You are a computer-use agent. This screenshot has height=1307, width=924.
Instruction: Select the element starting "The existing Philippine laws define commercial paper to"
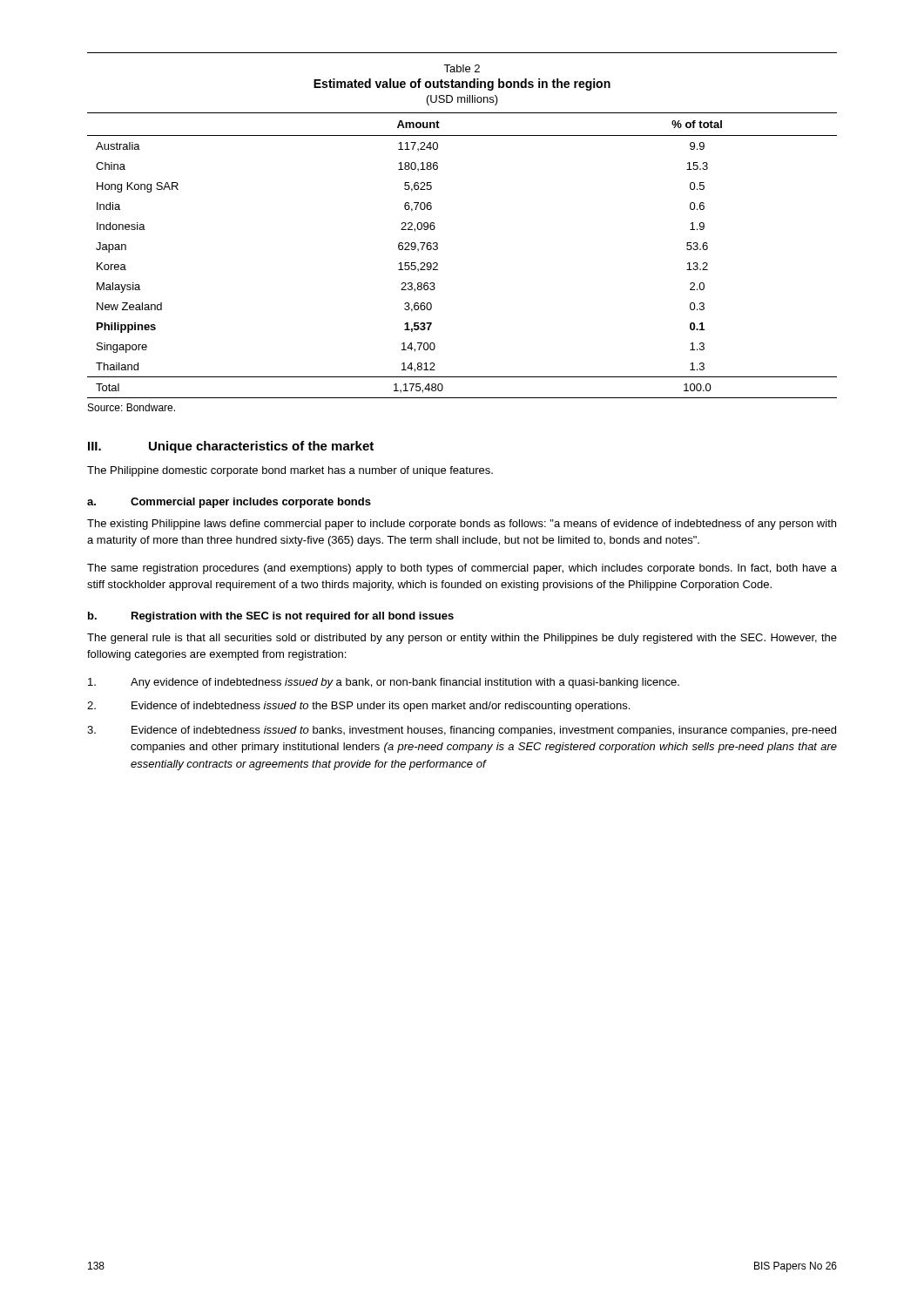(x=462, y=531)
